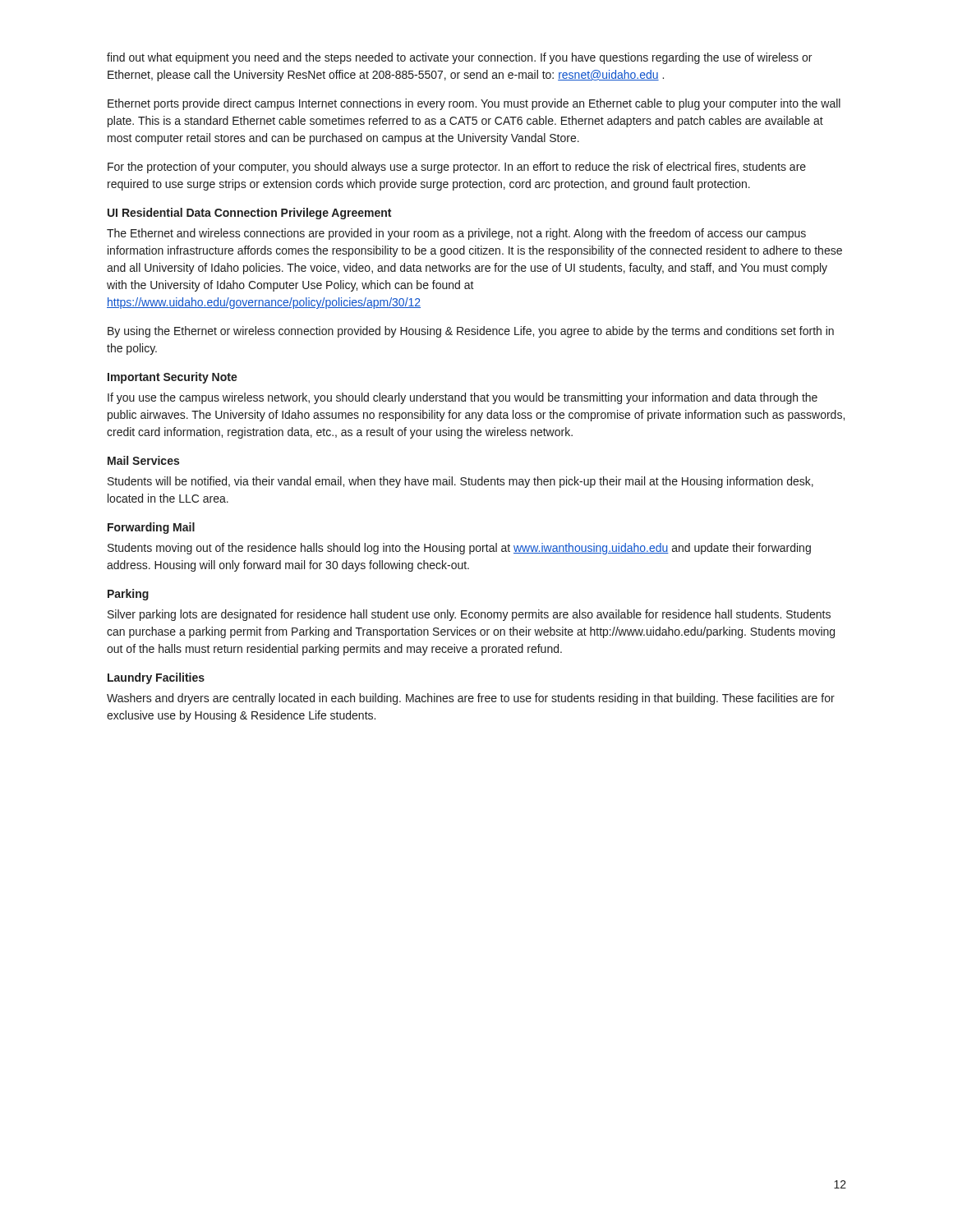Select the section header that reads "UI Residential Data"
The width and height of the screenshot is (953, 1232).
pos(249,214)
